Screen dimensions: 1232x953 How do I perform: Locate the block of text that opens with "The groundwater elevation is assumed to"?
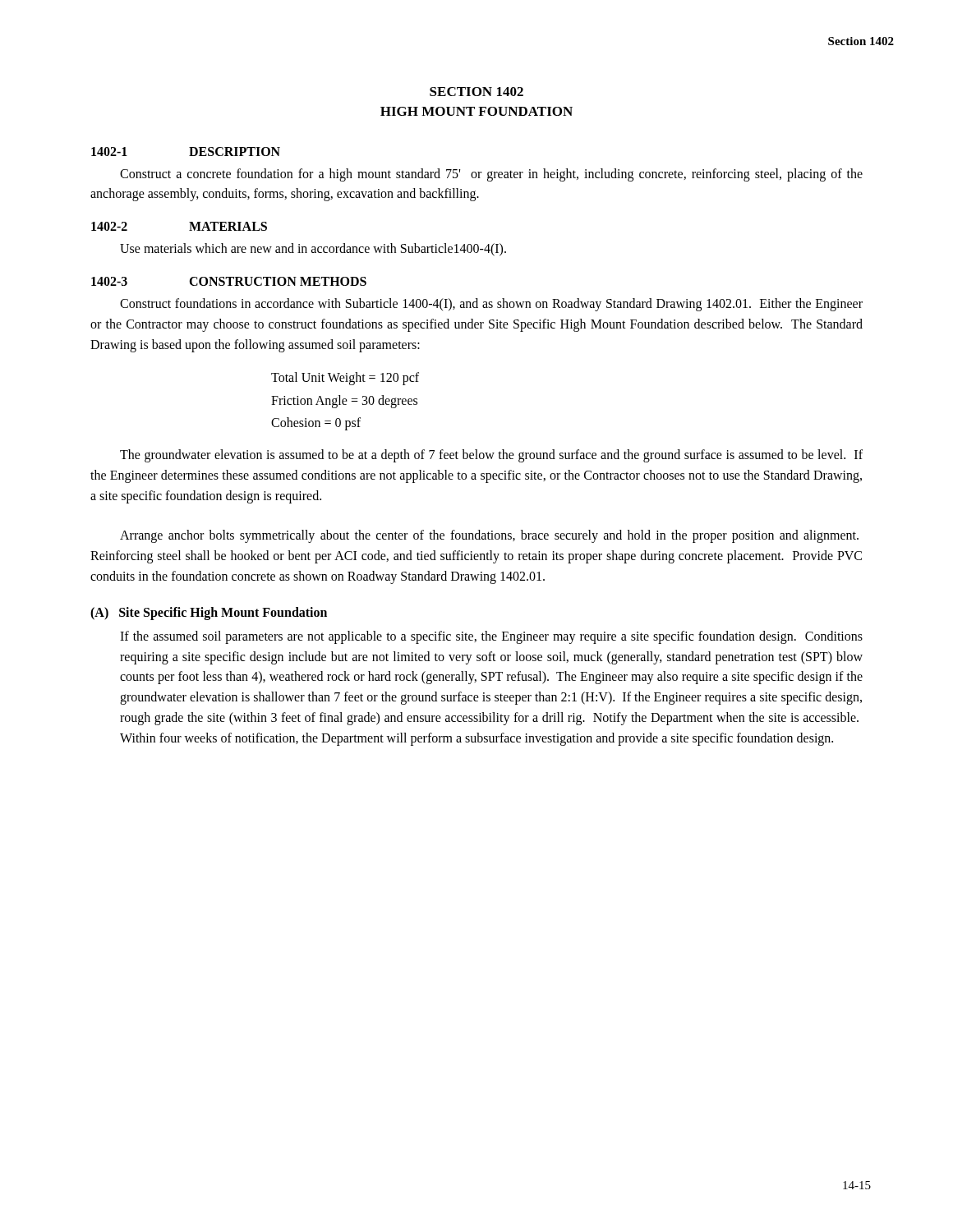476,475
